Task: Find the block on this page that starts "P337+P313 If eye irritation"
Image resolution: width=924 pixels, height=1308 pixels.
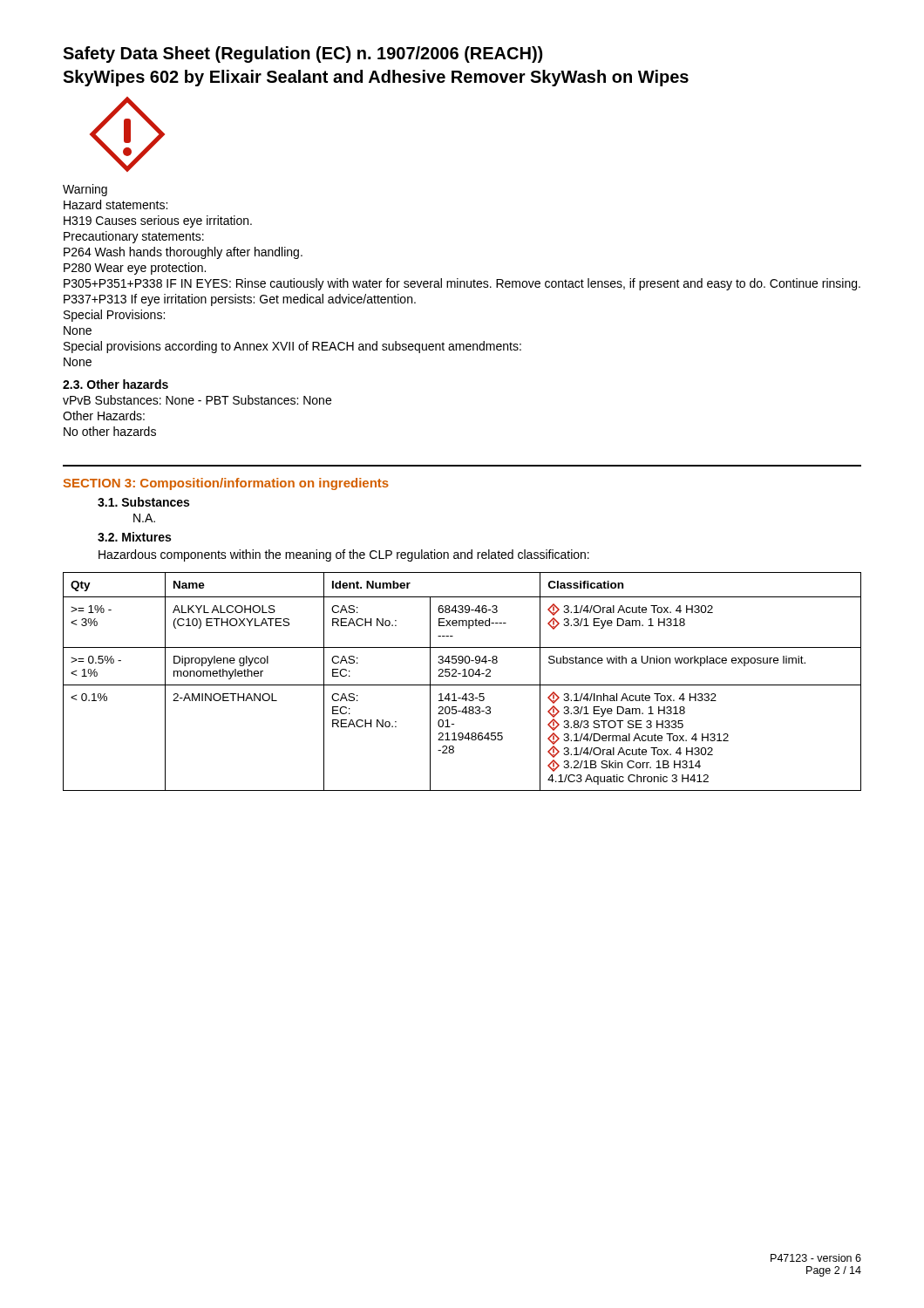Action: point(240,299)
